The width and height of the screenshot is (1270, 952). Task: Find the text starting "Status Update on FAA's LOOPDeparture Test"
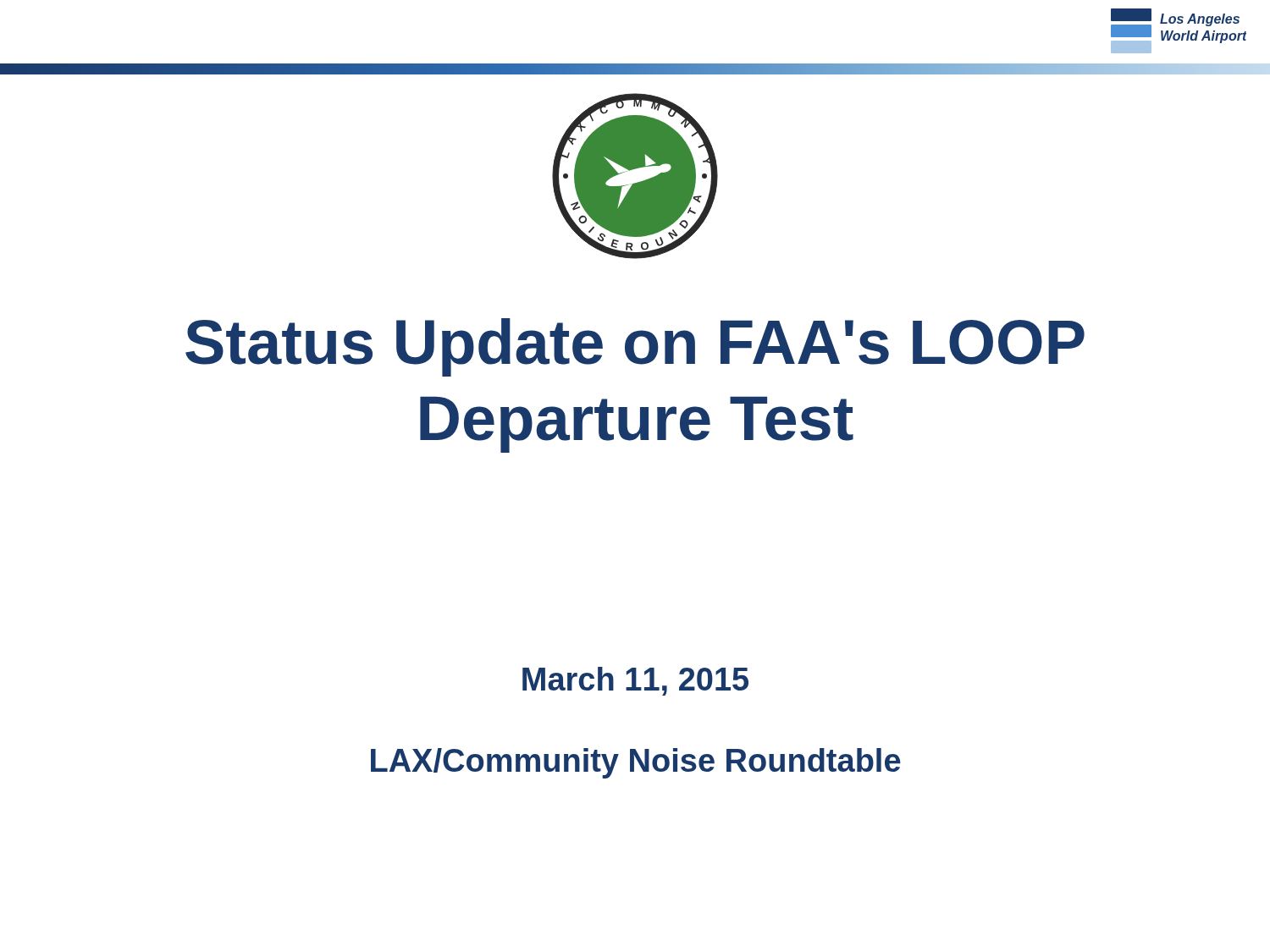pos(635,381)
